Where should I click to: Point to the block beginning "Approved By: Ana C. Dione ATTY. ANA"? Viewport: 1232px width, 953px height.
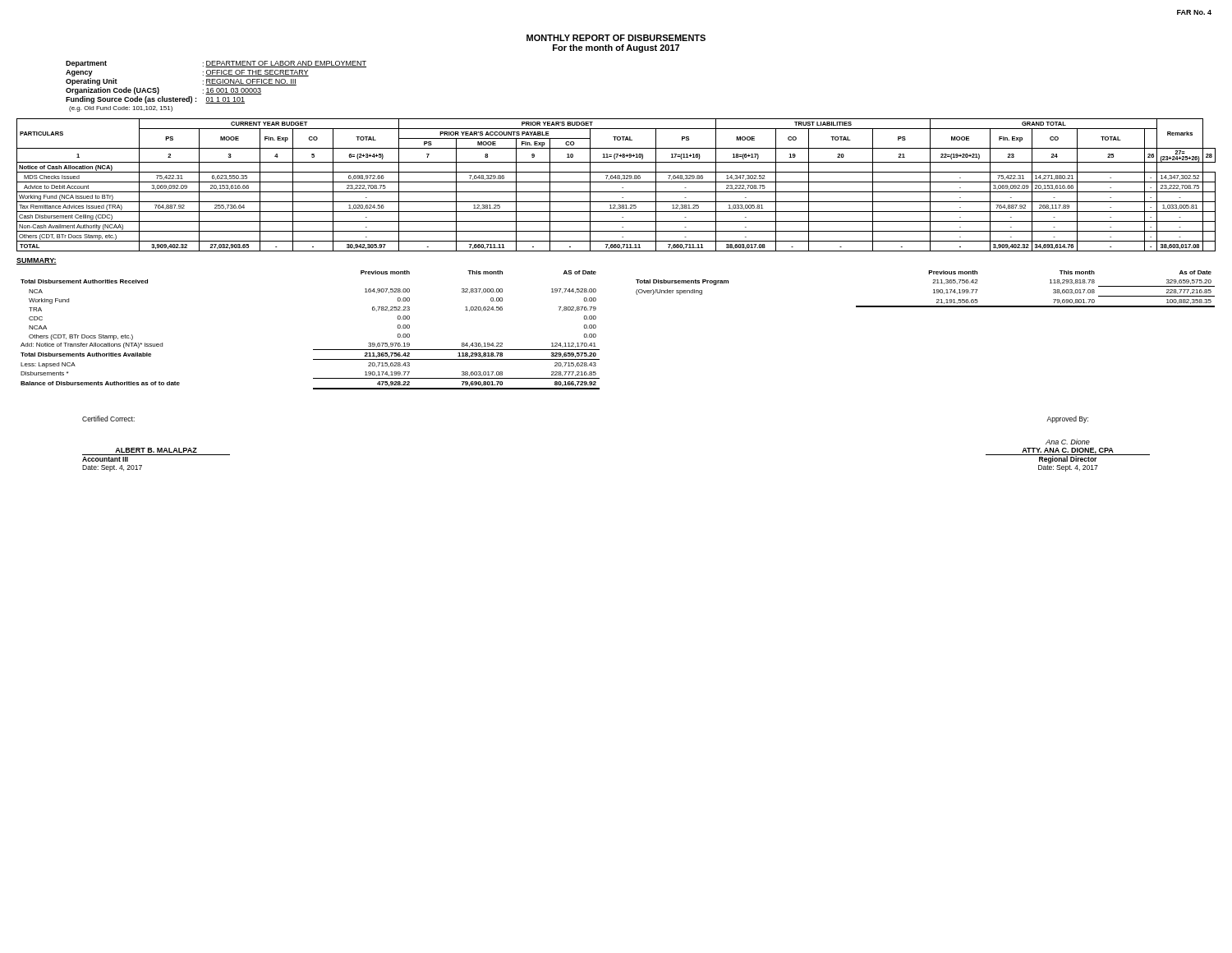pyautogui.click(x=1068, y=443)
